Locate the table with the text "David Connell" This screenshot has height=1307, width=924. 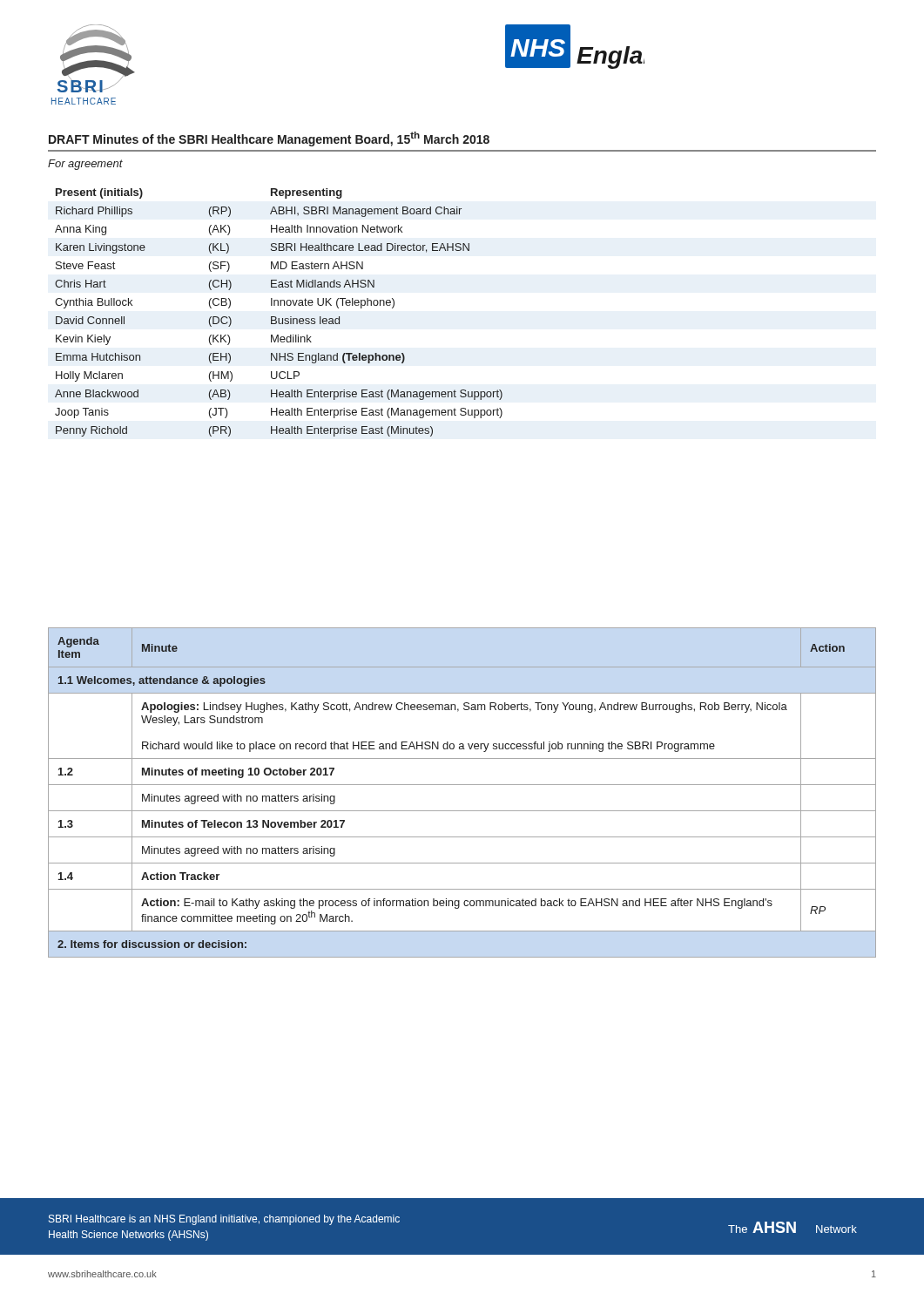(x=462, y=311)
